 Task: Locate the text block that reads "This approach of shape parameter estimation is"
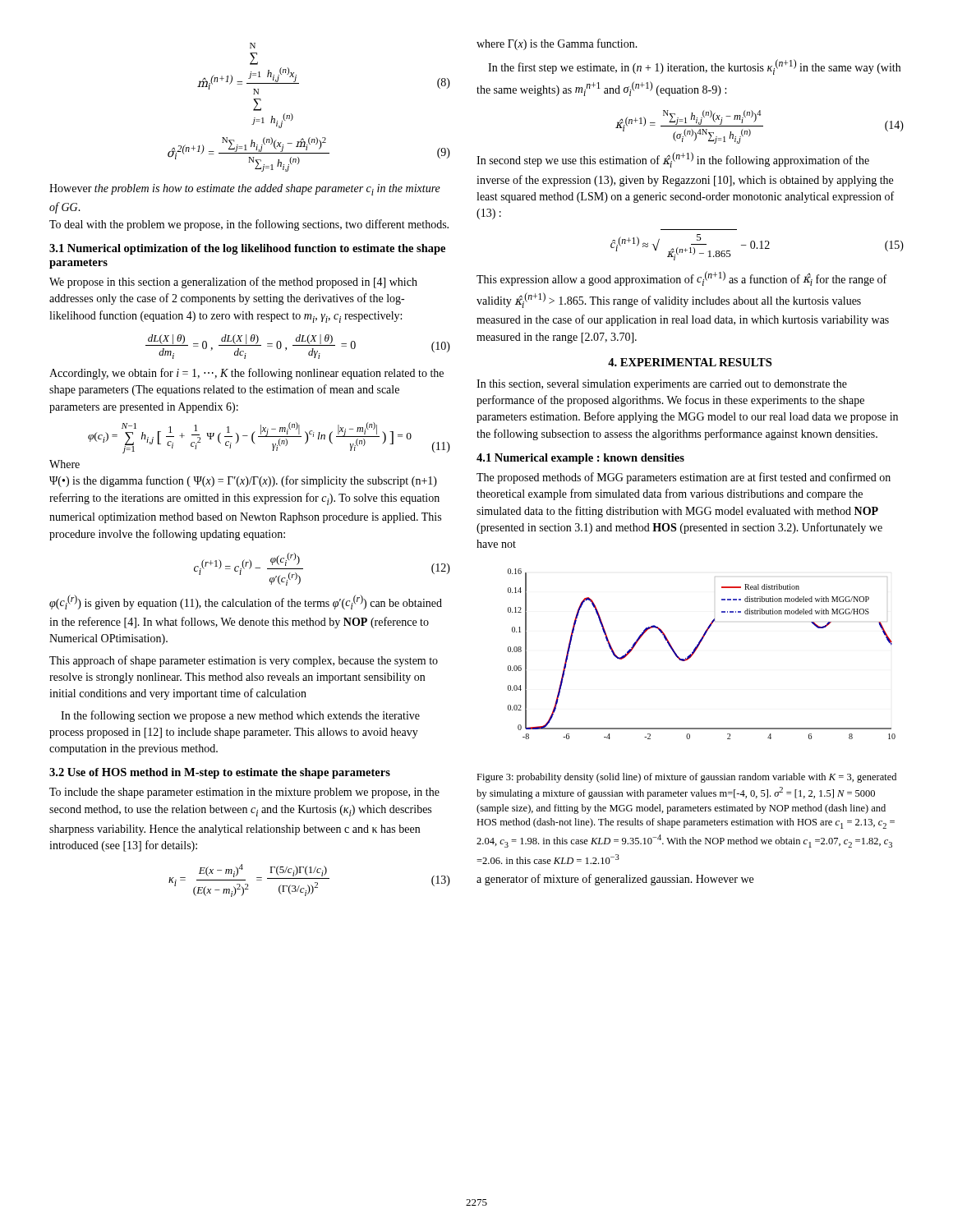click(244, 677)
